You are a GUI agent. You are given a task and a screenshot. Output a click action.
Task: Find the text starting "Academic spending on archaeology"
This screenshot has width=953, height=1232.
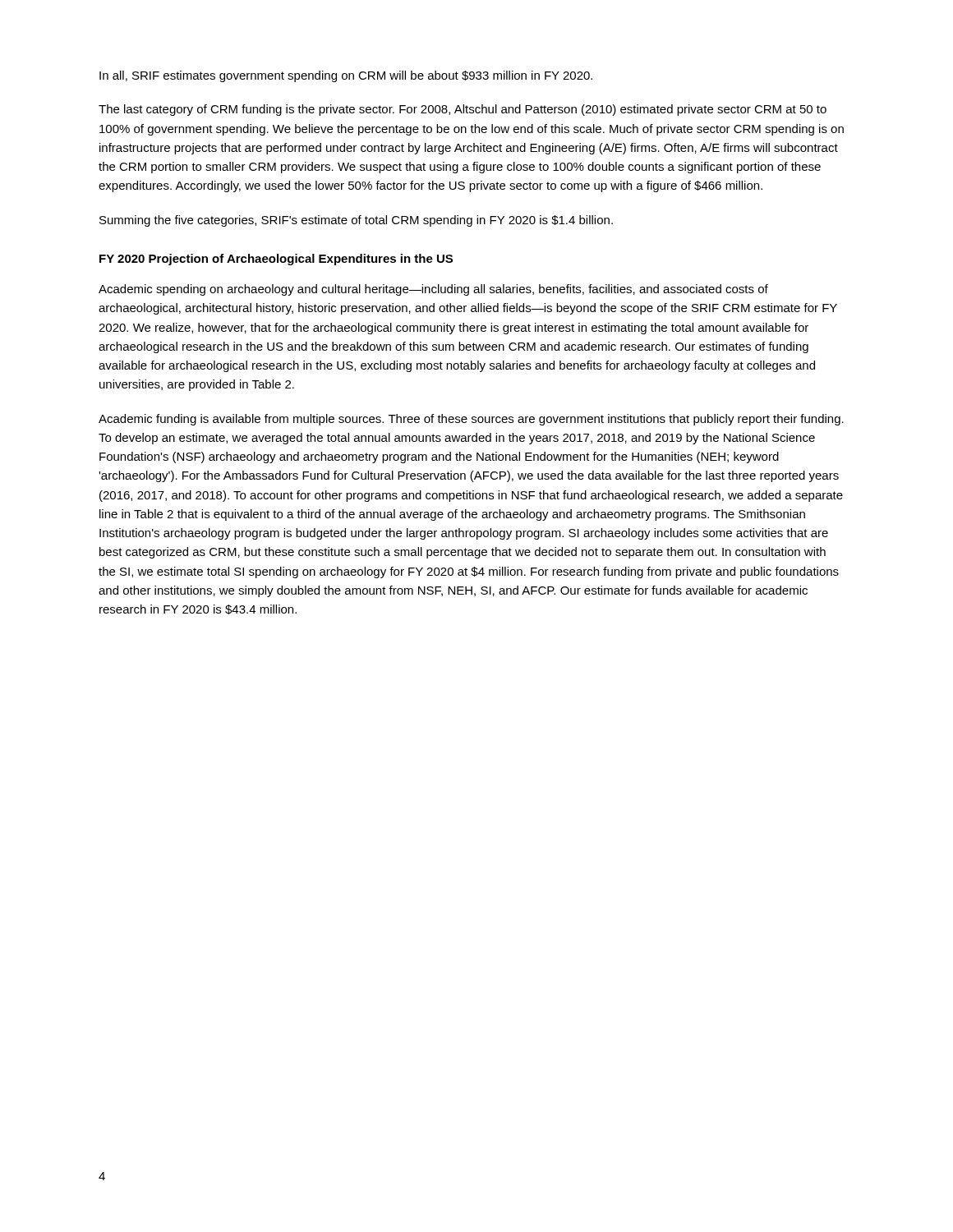point(468,336)
